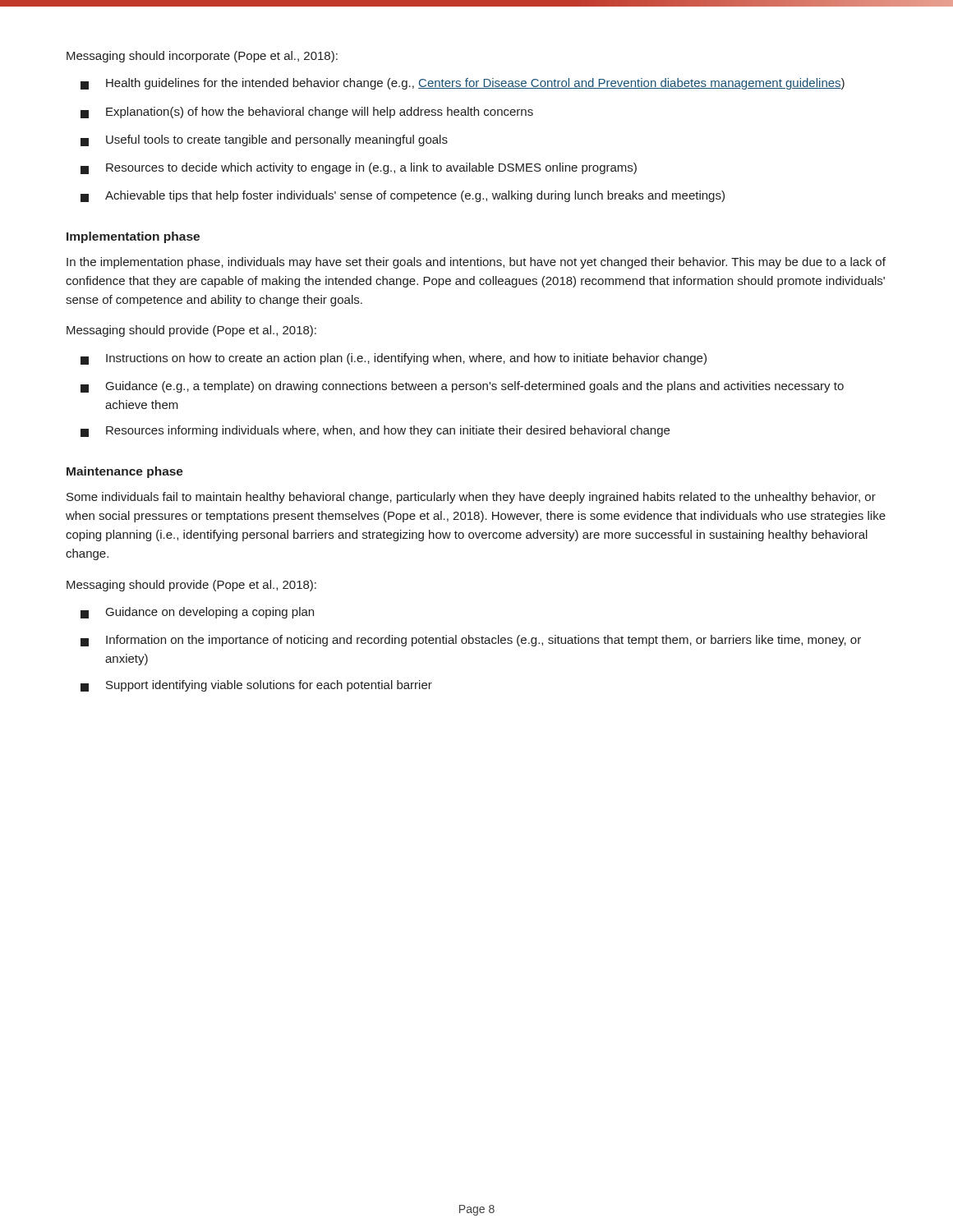Locate the passage starting "Guidance (e.g., a template) on drawing"
This screenshot has width=953, height=1232.
(x=484, y=395)
